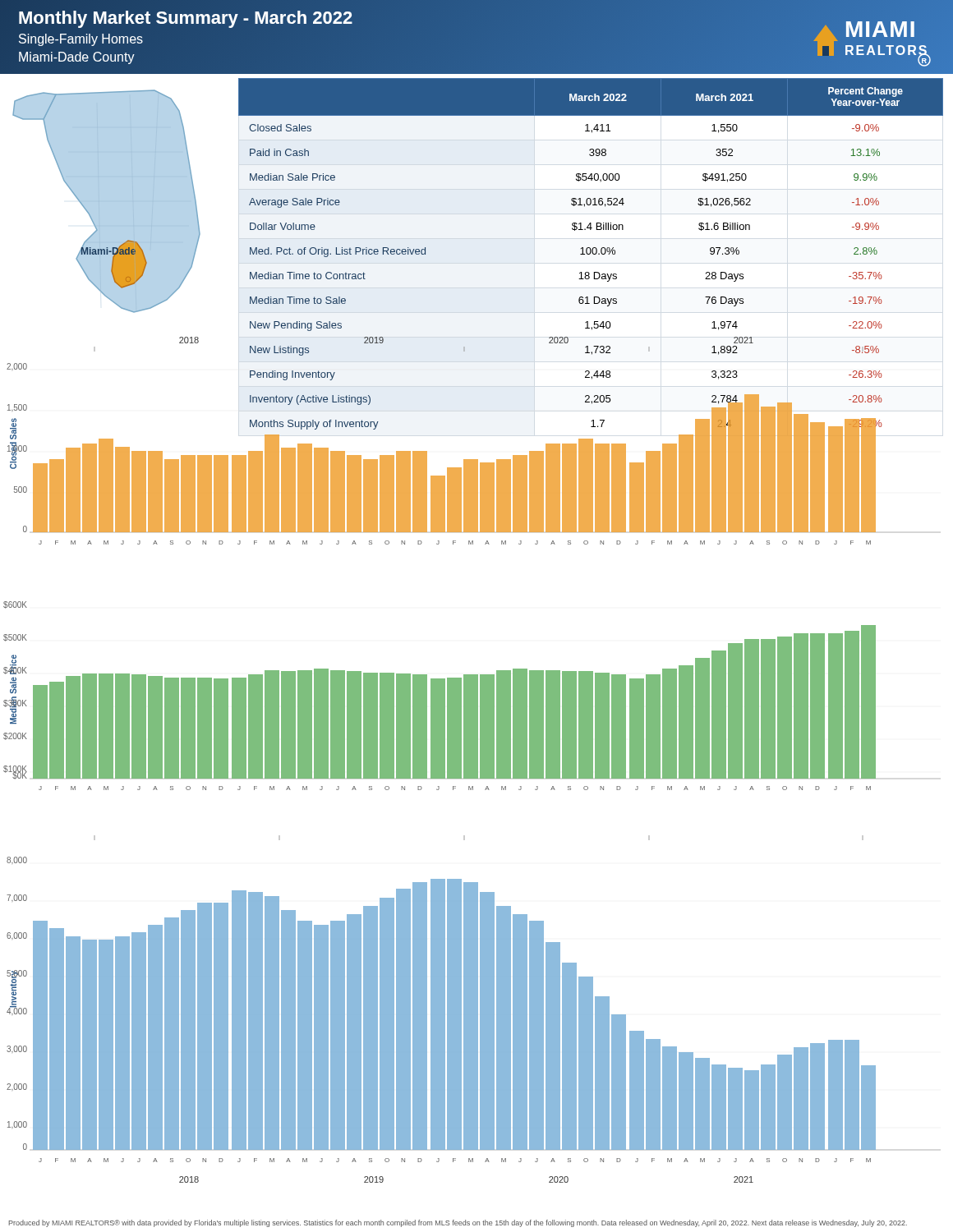Click on the logo
The height and width of the screenshot is (1232, 953).
click(869, 37)
